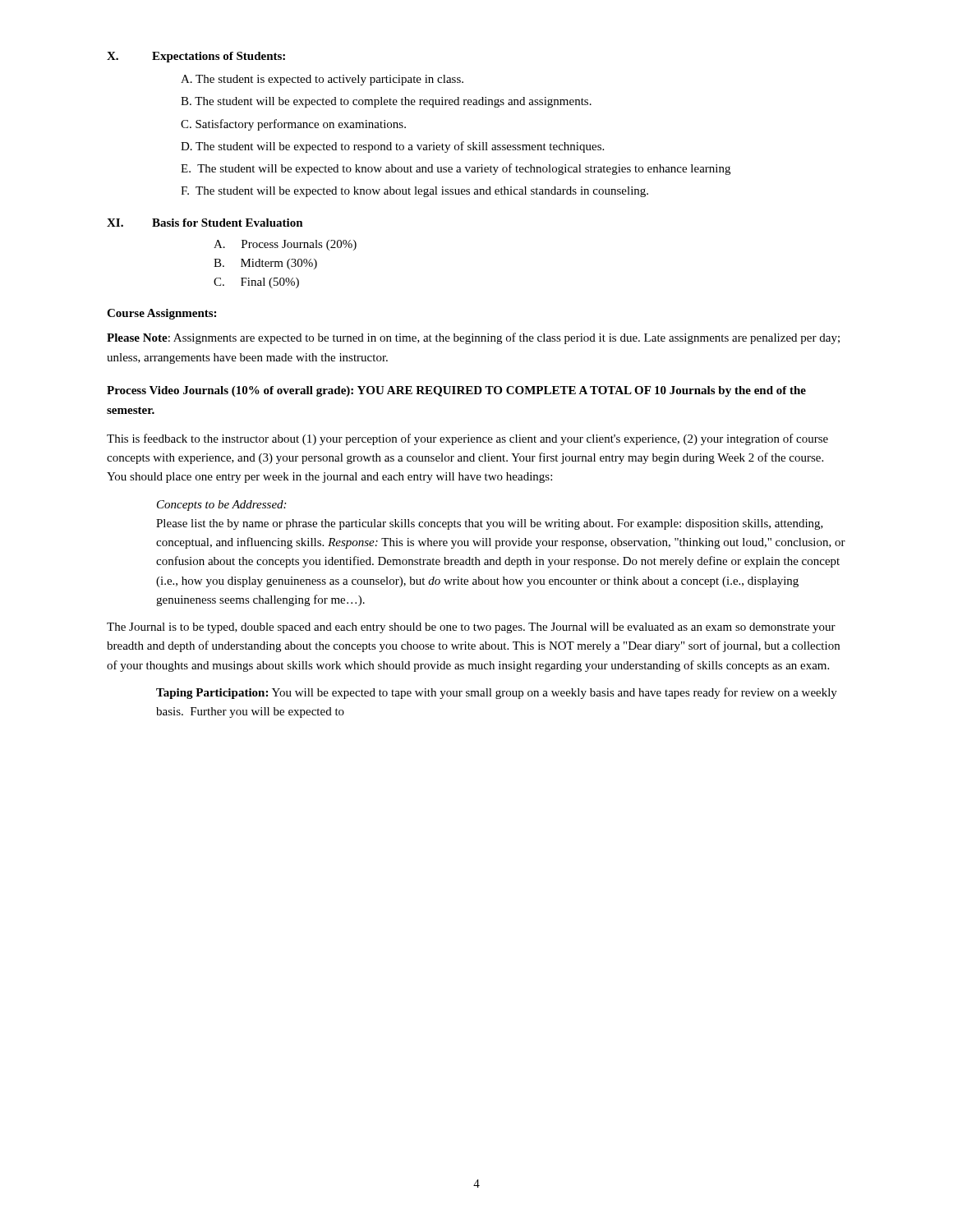Viewport: 953px width, 1232px height.
Task: Point to "Course Assignments:"
Action: [162, 313]
